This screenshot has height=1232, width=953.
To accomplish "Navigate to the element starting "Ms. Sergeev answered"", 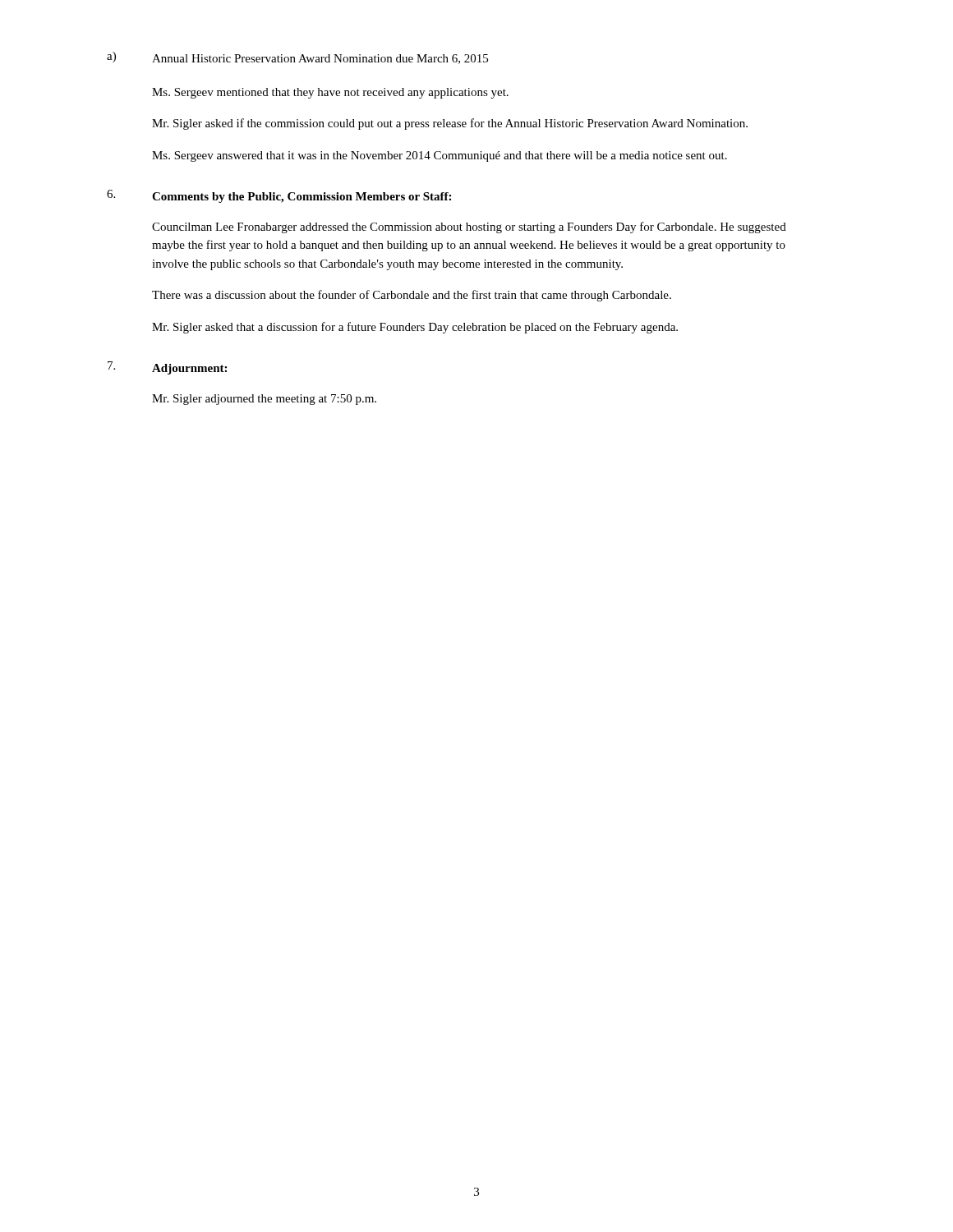I will pyautogui.click(x=440, y=155).
